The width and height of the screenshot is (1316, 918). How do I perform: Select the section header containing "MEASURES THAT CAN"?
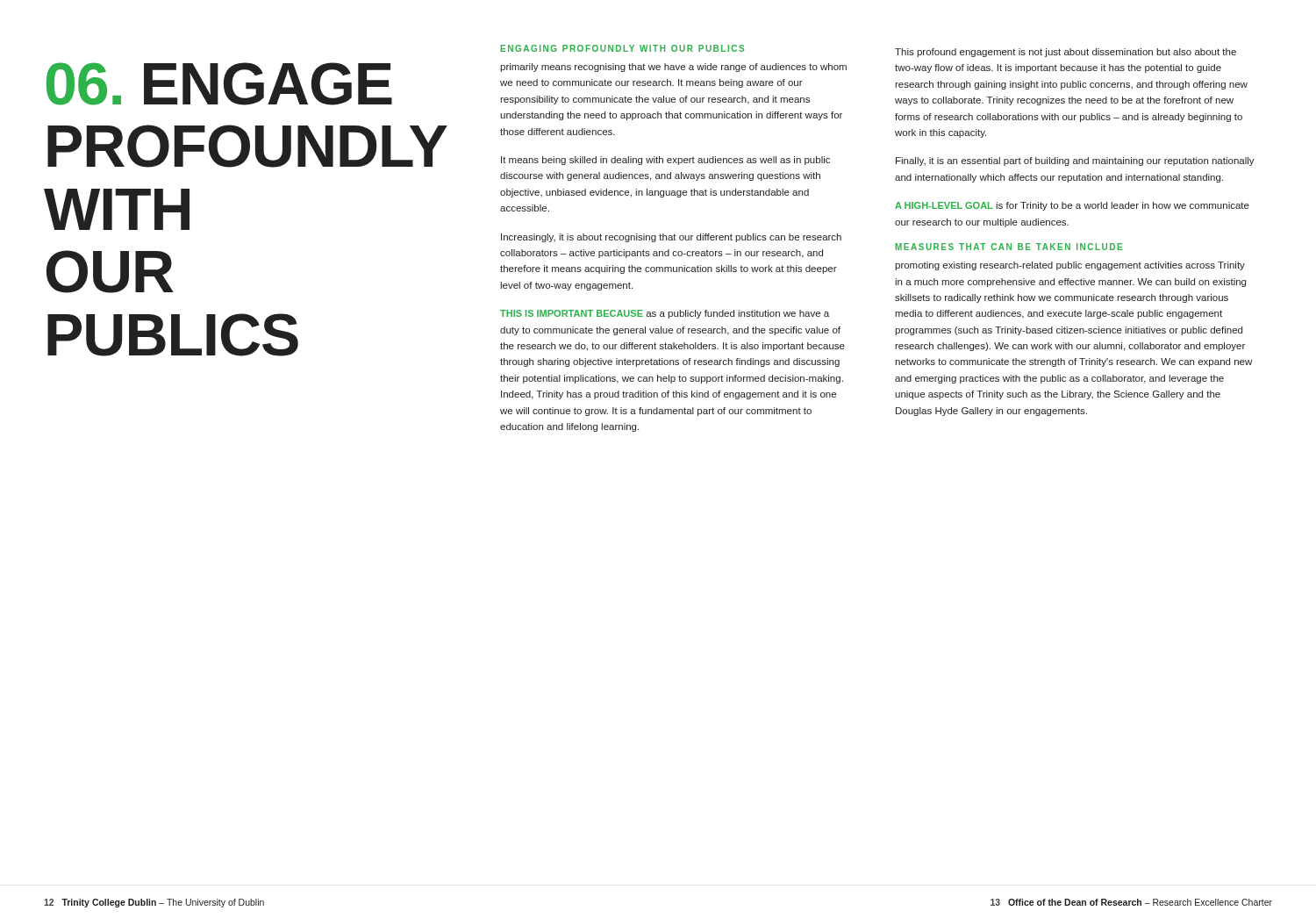[x=1075, y=247]
